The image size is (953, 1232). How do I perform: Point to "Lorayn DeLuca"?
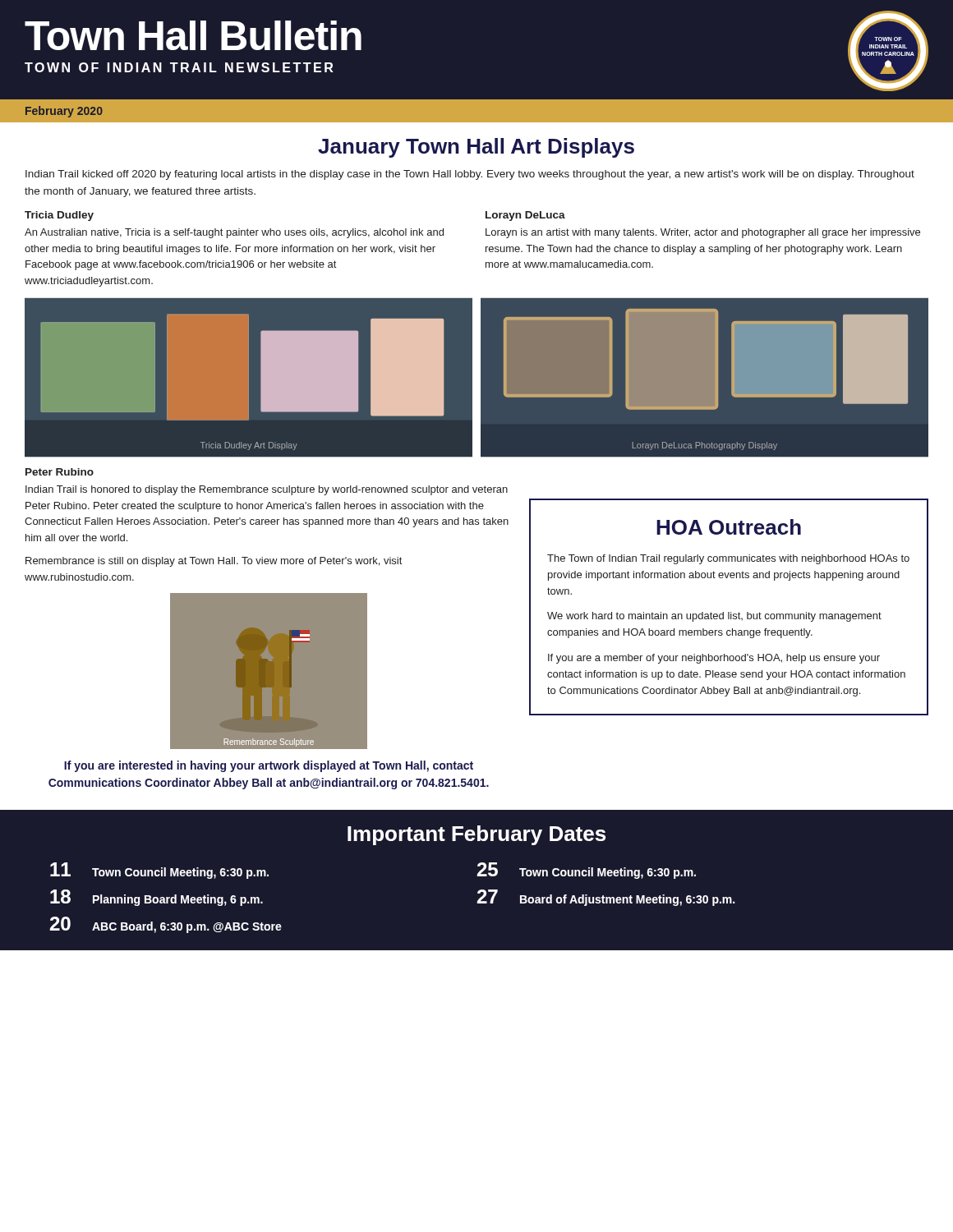(x=525, y=215)
